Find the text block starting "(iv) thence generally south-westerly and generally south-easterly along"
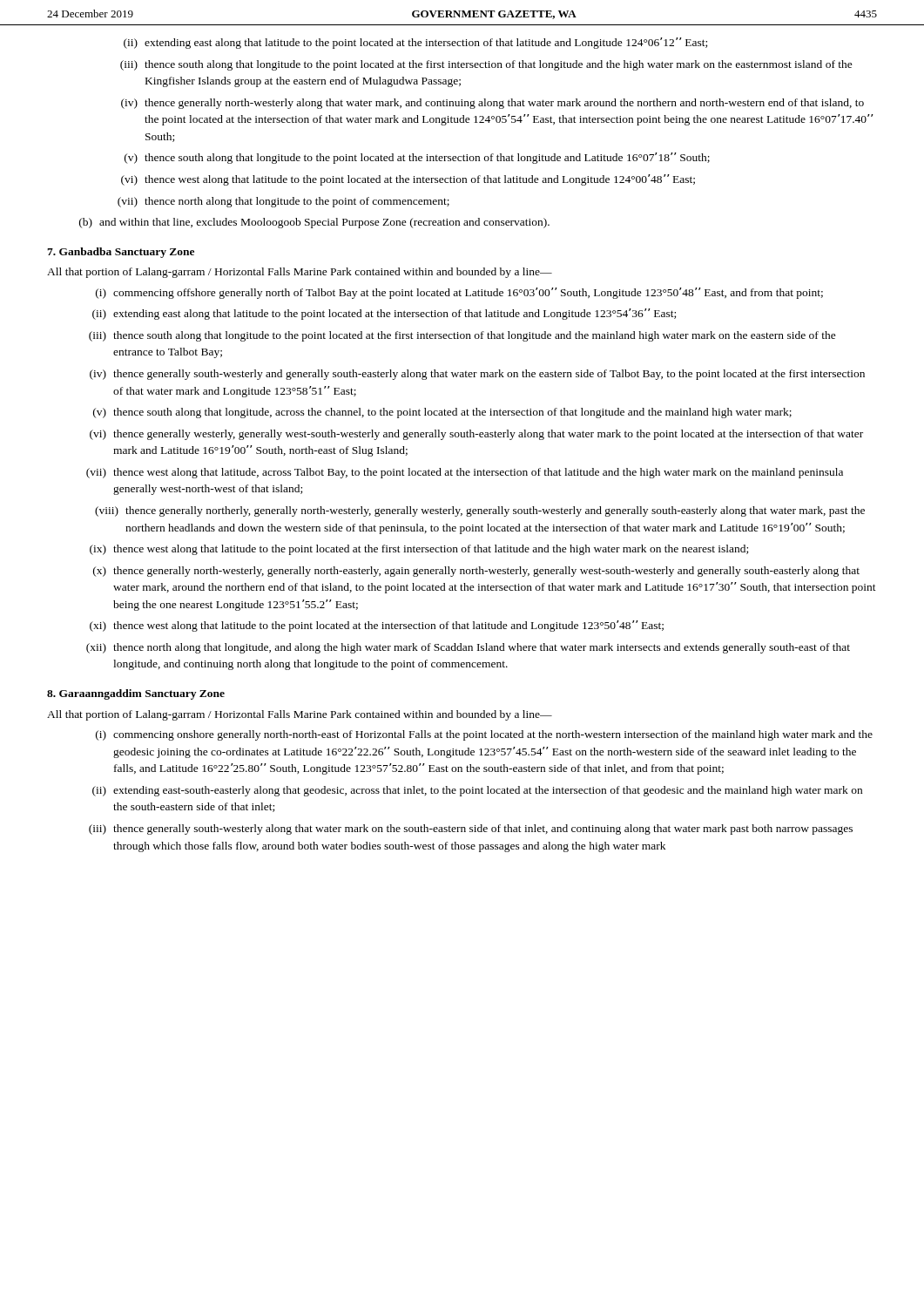924x1307 pixels. 475,382
